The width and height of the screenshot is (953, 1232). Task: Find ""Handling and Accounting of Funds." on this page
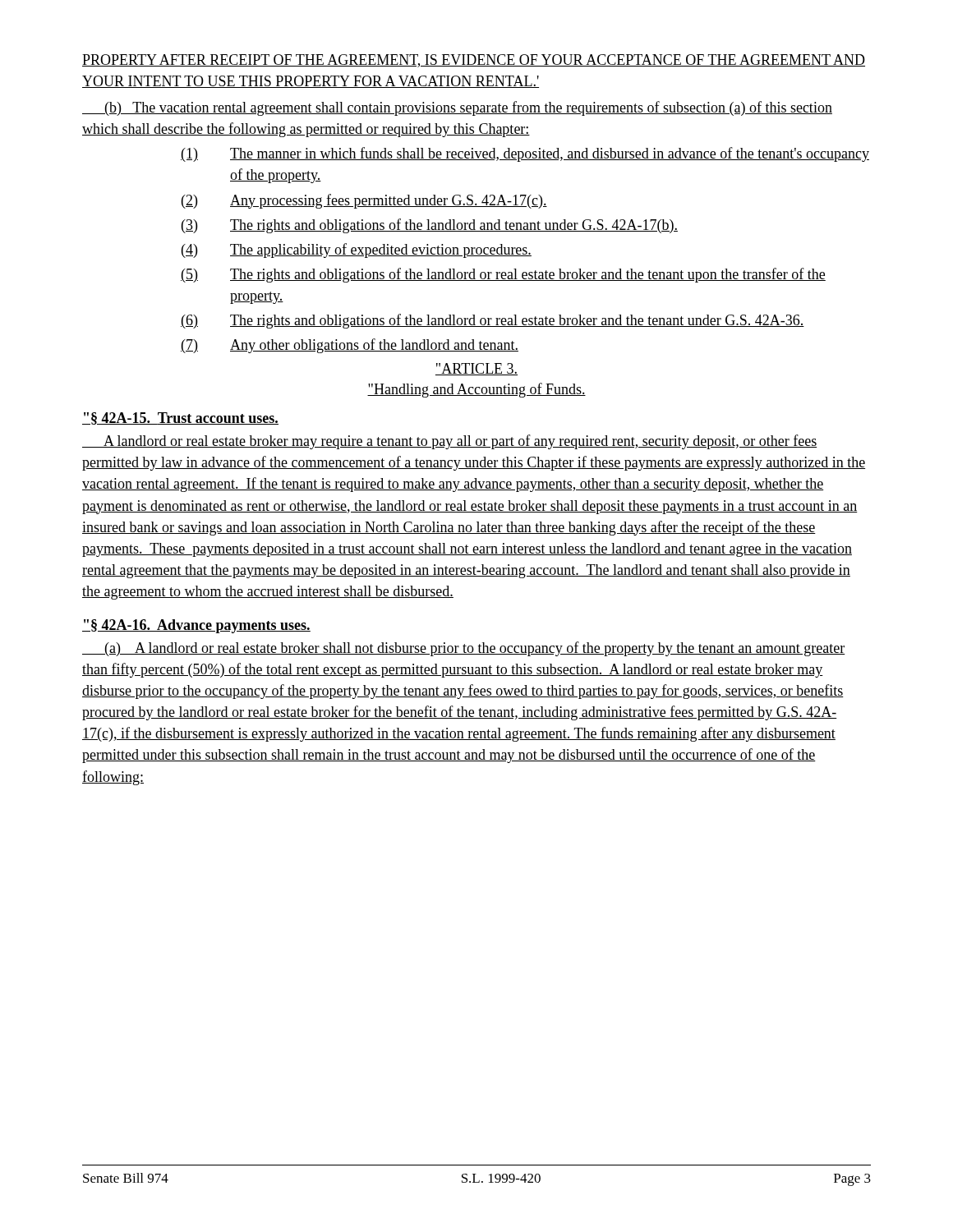click(x=476, y=389)
